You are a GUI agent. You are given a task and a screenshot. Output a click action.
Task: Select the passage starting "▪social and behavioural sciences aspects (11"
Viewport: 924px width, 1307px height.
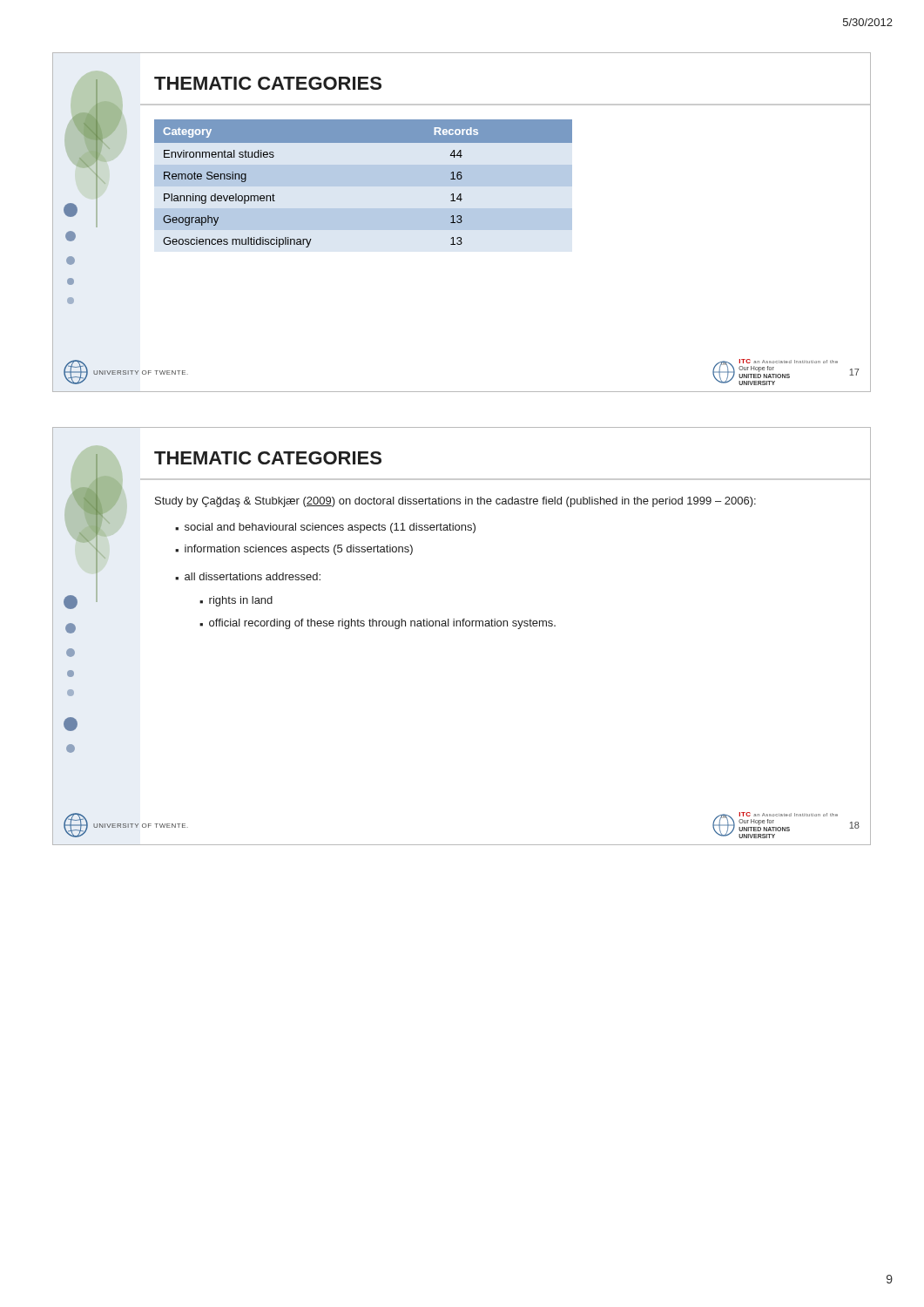click(326, 527)
